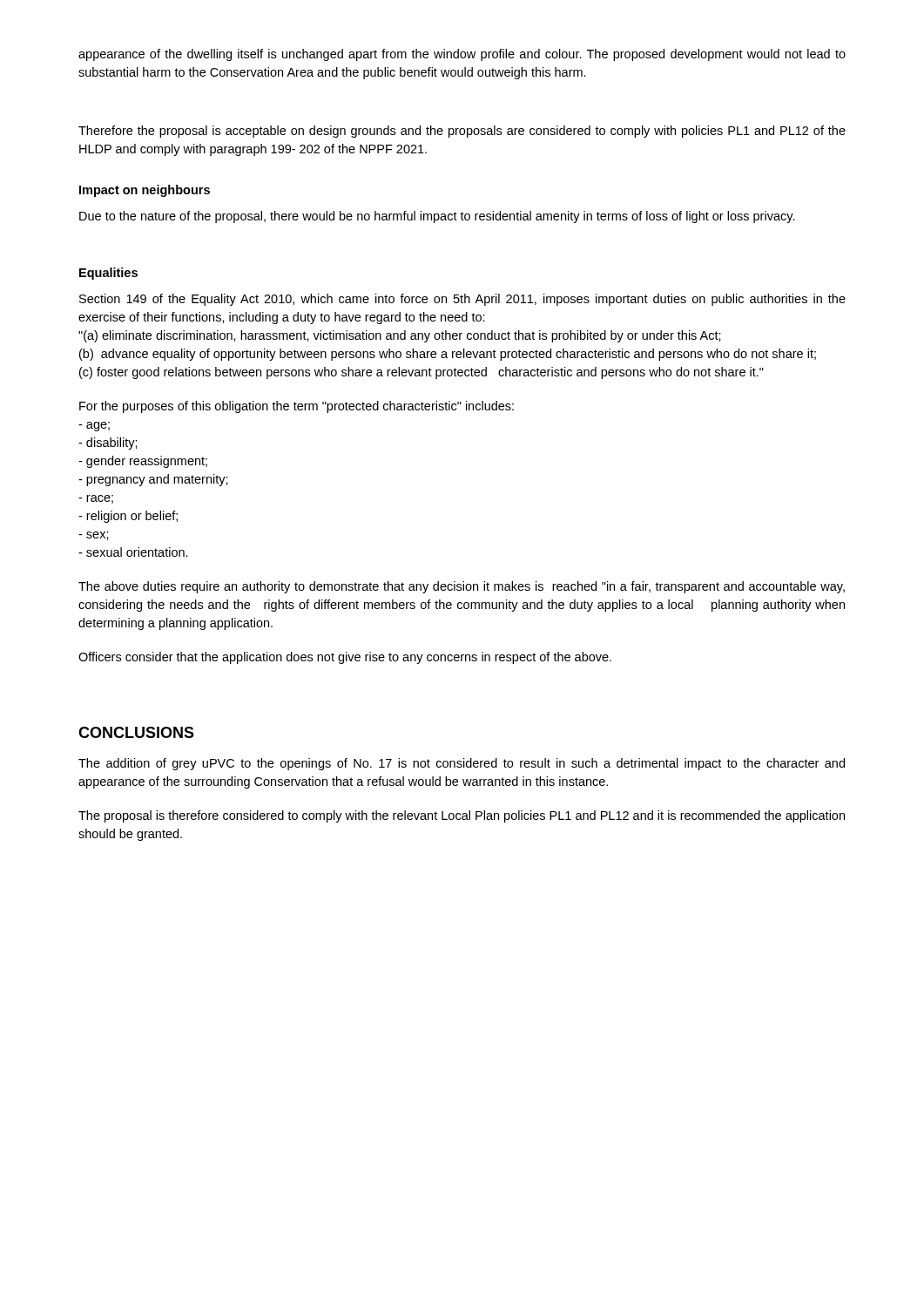Locate the block starting "For the purposes of this"
Screen dimensions: 1307x924
click(297, 406)
